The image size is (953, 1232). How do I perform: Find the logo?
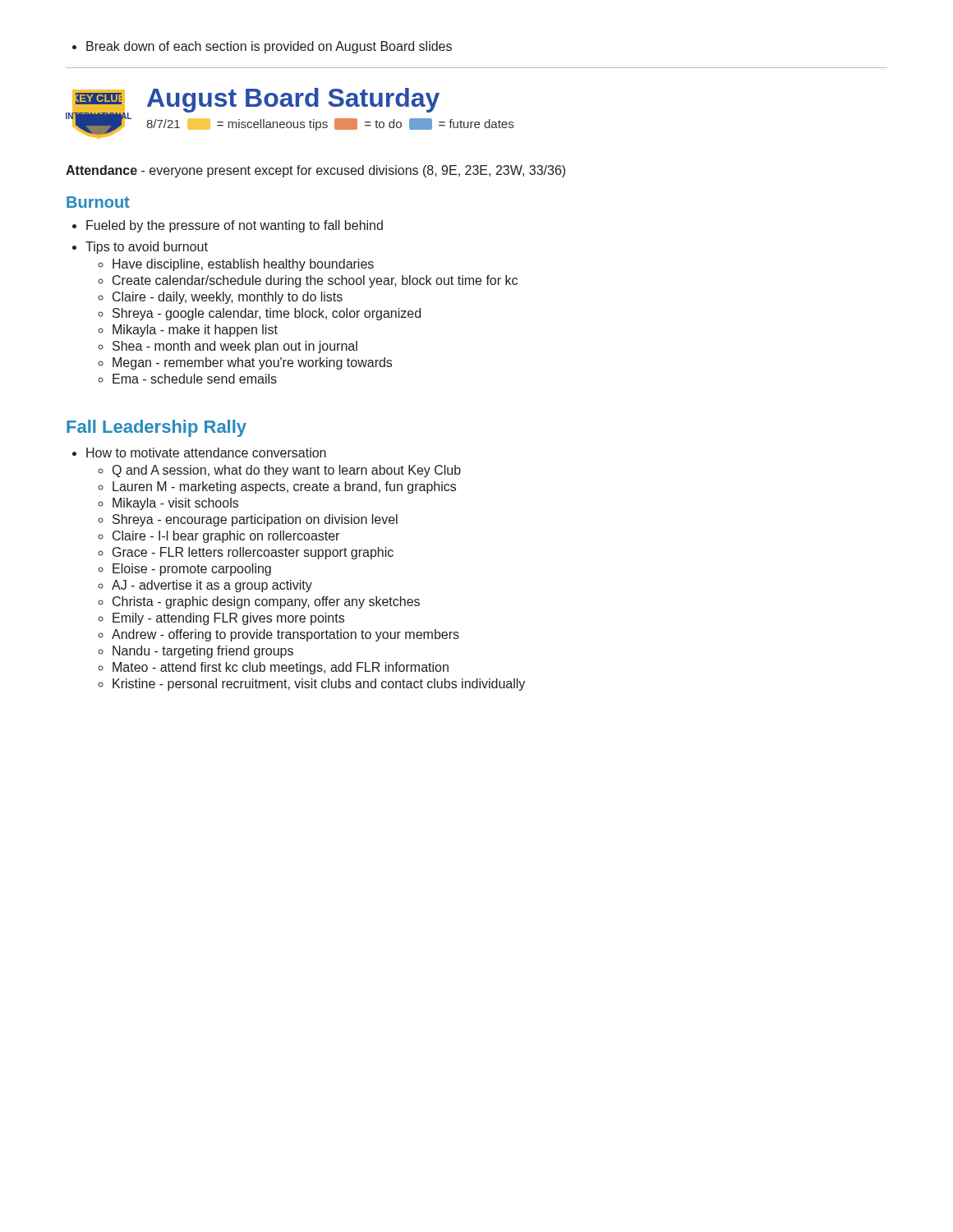pyautogui.click(x=99, y=116)
